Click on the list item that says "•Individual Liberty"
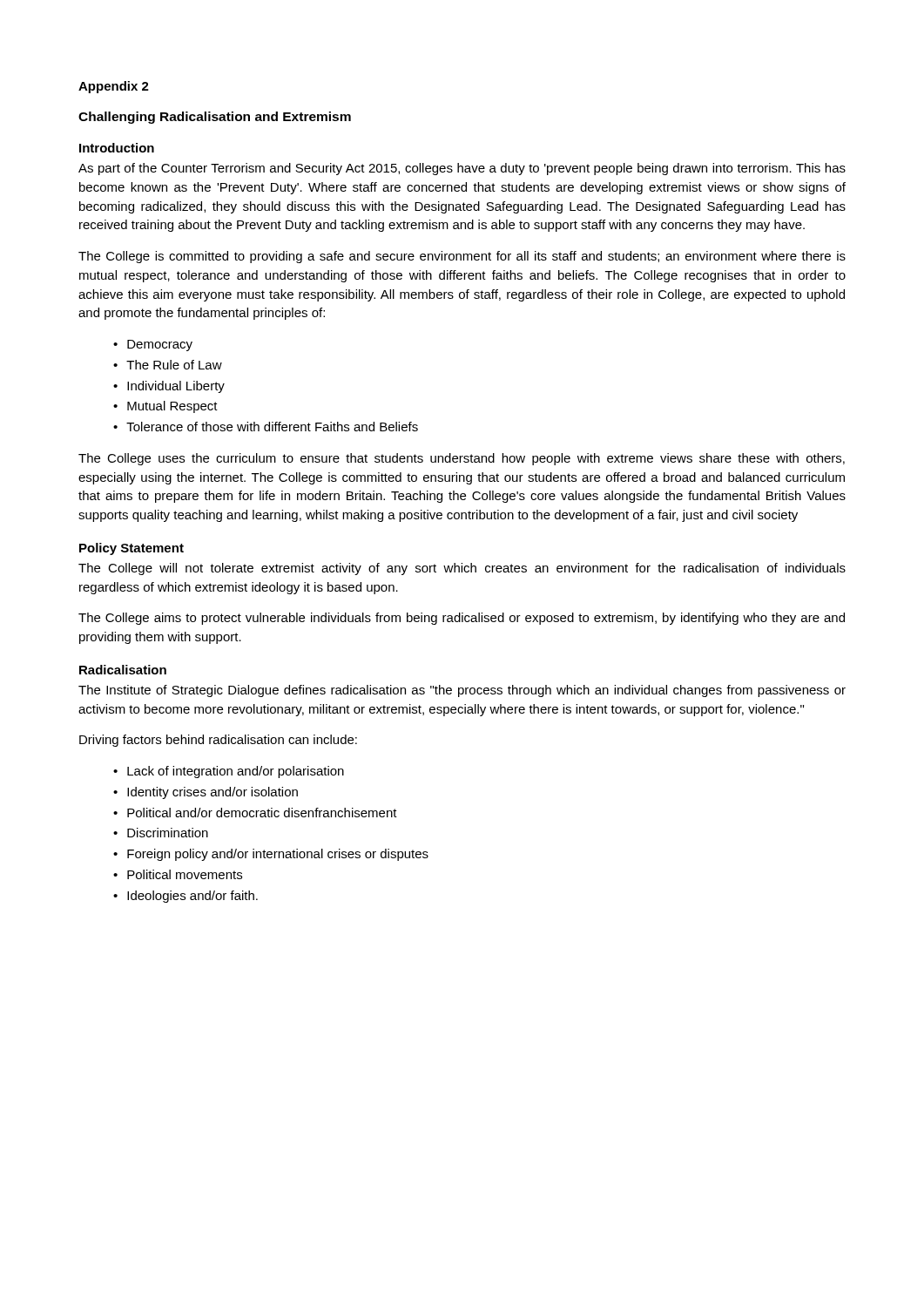Screen dimensions: 1307x924 coord(169,385)
